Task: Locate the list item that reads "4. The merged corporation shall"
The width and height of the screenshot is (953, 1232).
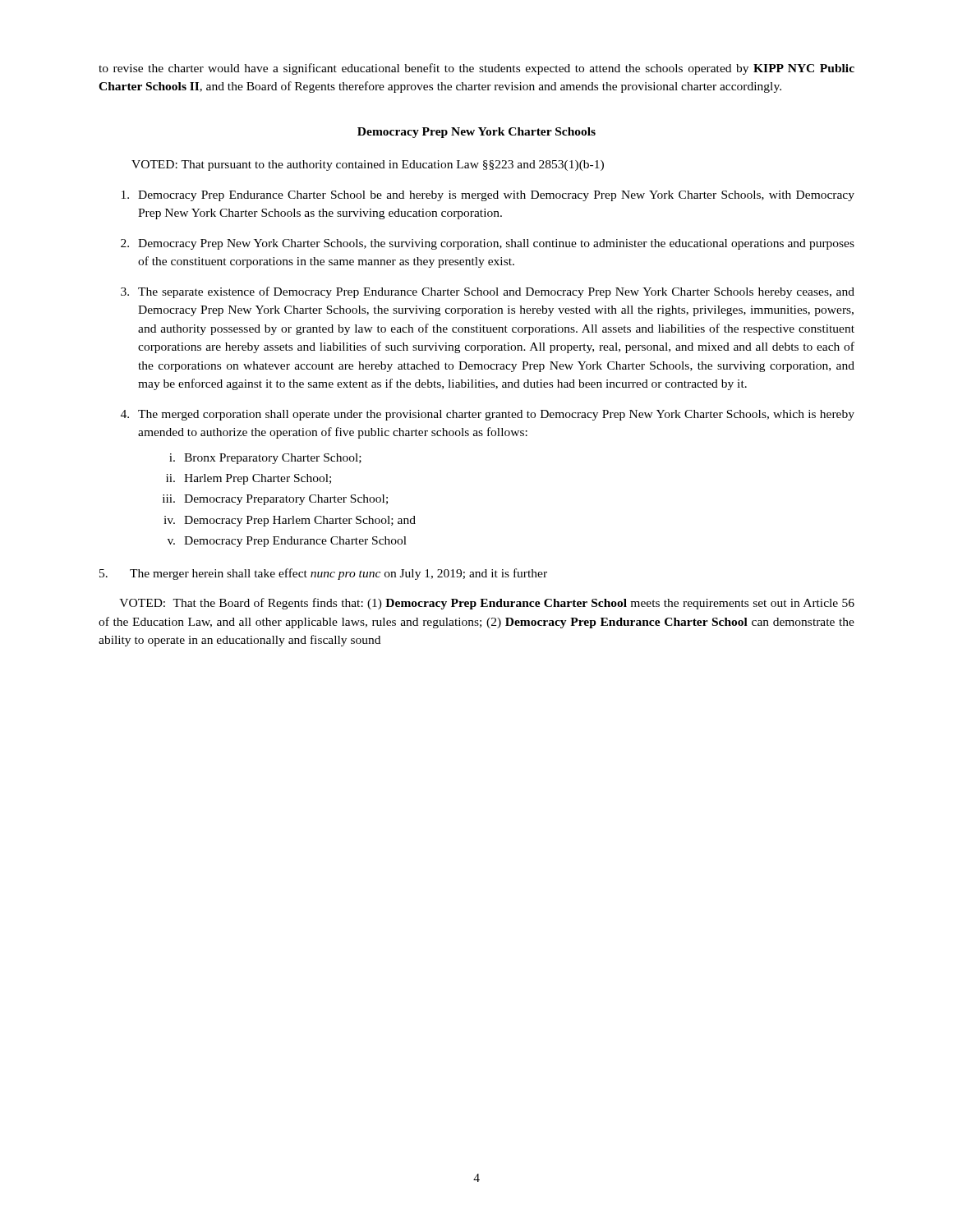Action: click(488, 415)
